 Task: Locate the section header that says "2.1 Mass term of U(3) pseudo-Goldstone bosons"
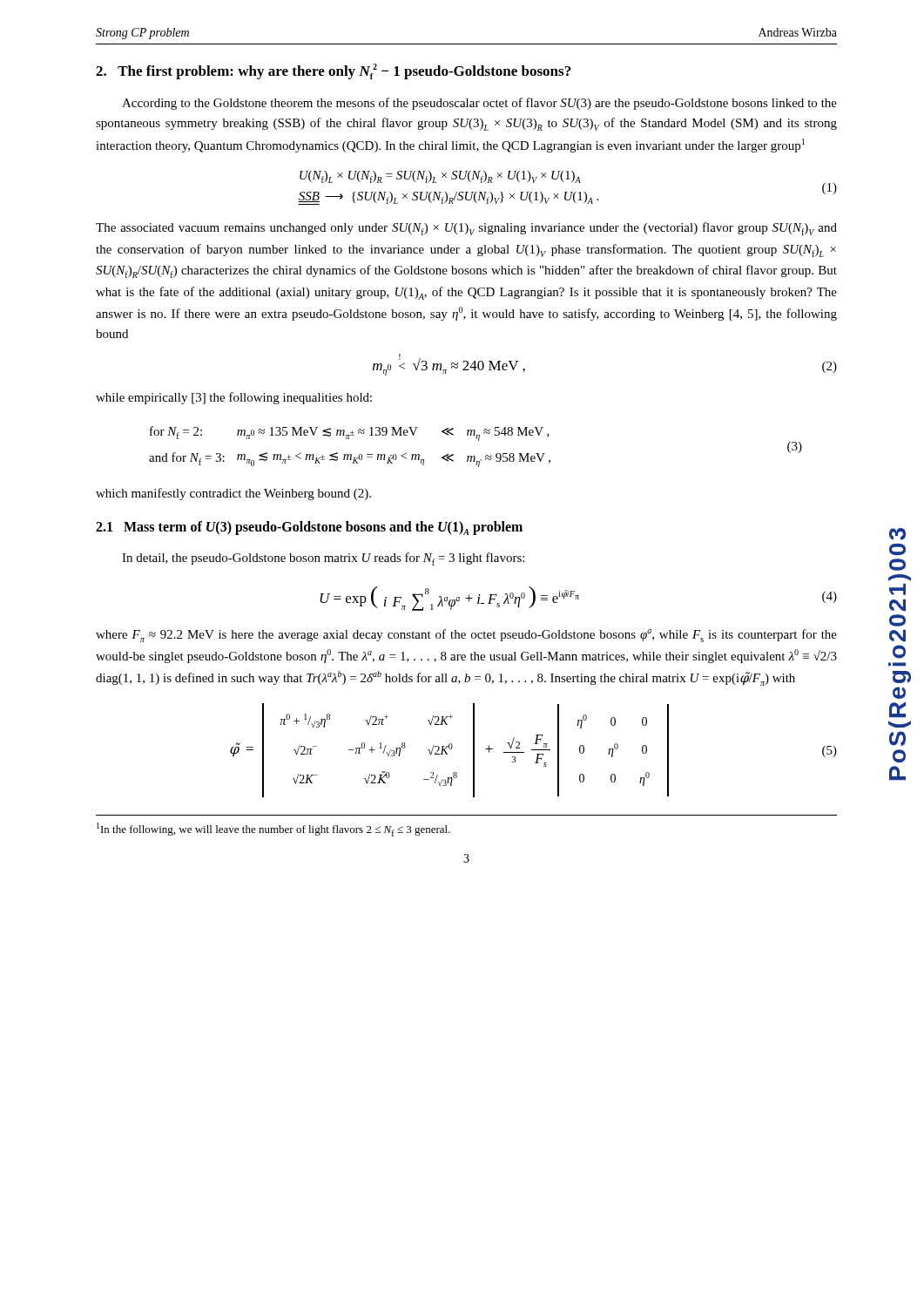click(x=466, y=528)
